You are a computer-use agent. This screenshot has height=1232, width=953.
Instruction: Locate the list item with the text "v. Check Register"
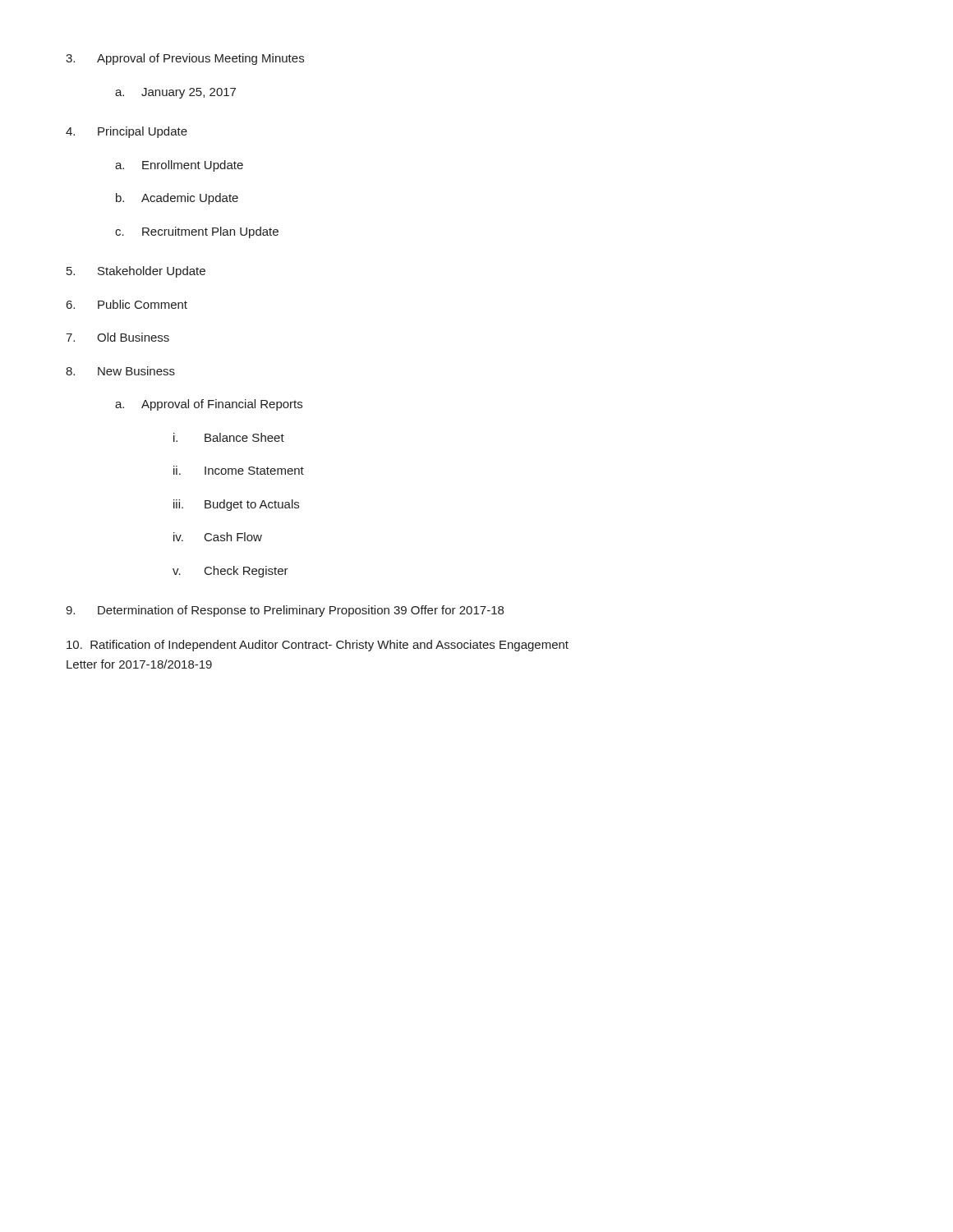tap(230, 571)
